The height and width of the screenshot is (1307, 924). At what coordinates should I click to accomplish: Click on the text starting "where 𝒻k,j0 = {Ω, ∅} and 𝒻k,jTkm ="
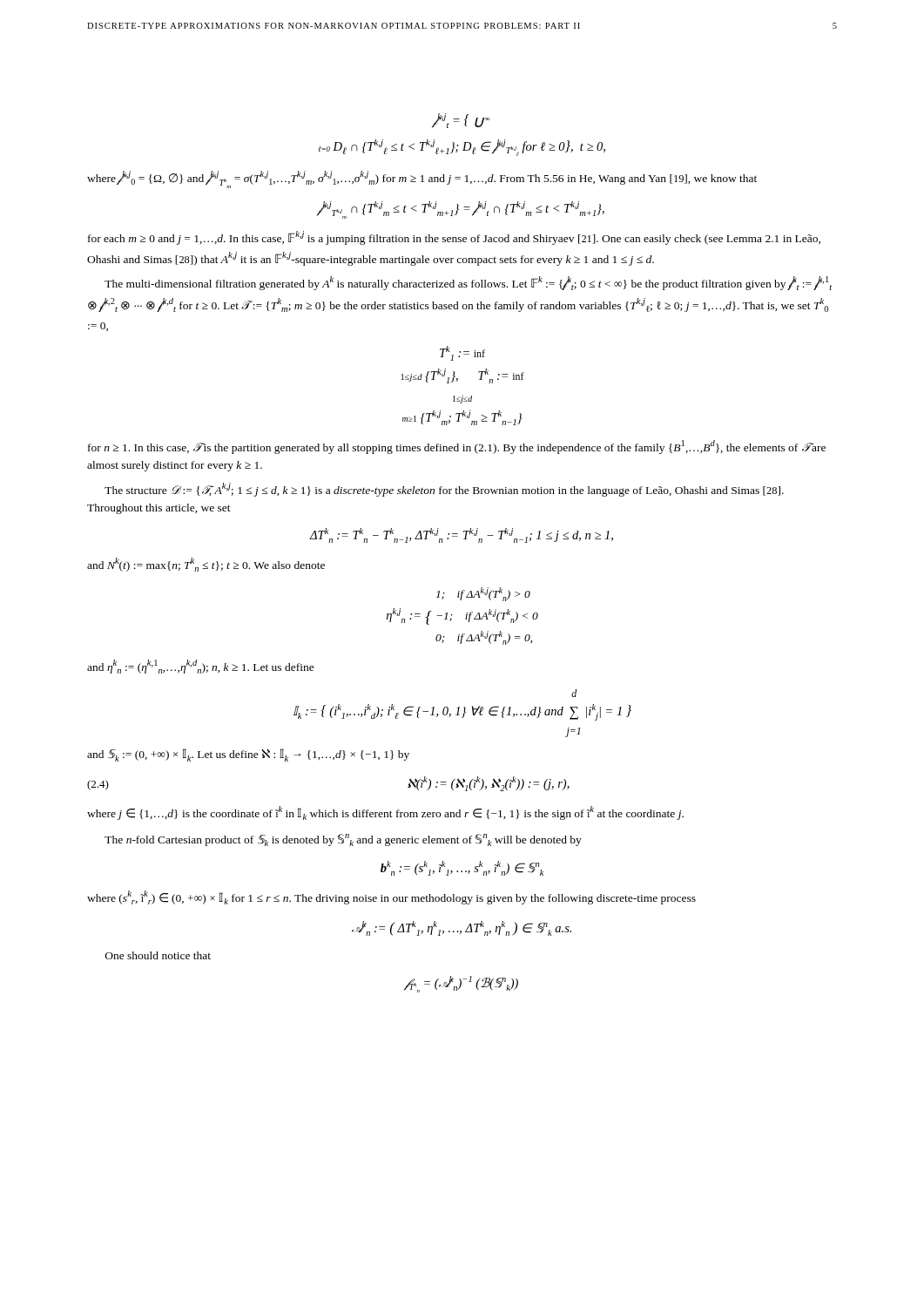click(422, 179)
